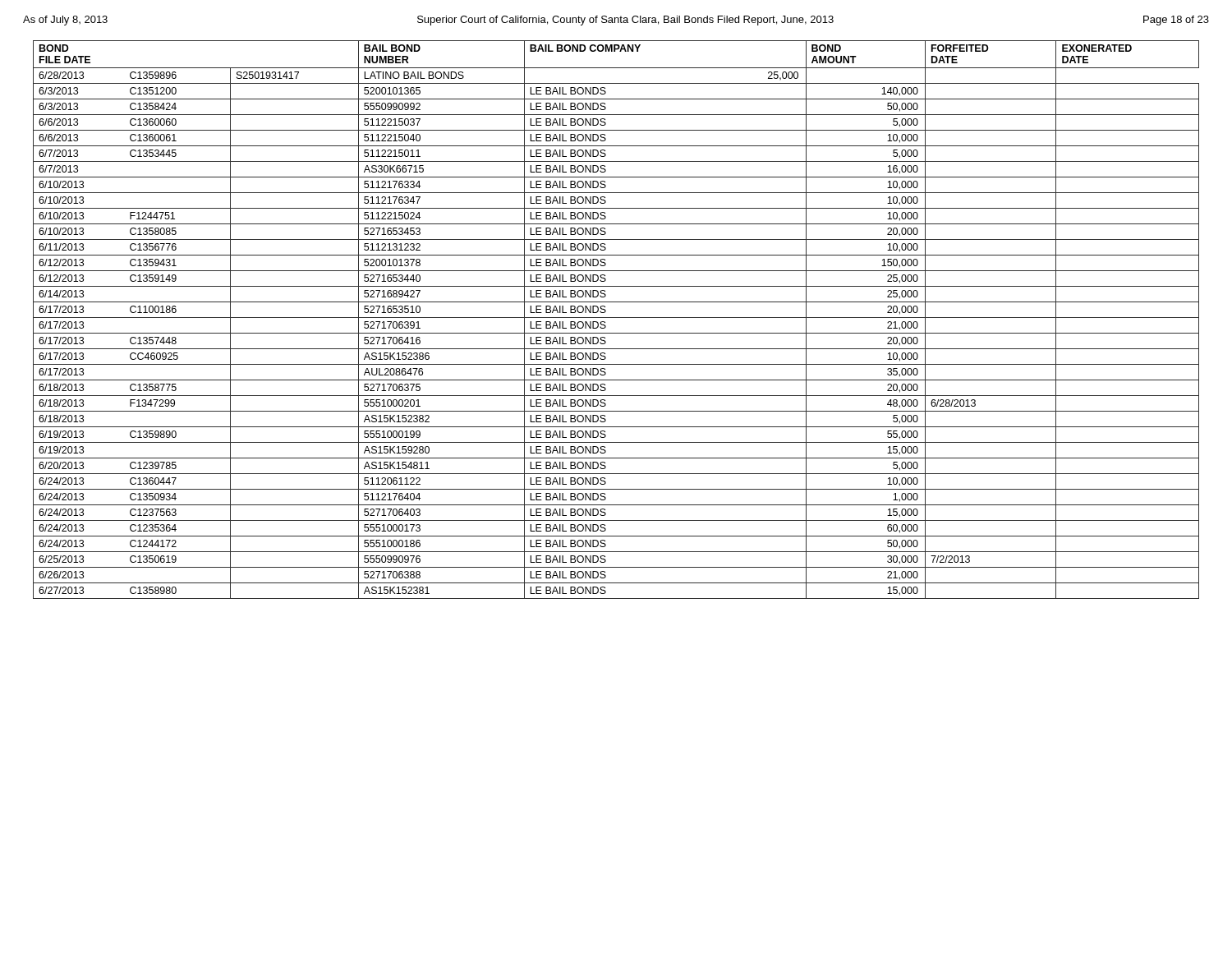
Task: Click on the table containing "LATINO BAIL BONDS"
Action: (x=616, y=320)
